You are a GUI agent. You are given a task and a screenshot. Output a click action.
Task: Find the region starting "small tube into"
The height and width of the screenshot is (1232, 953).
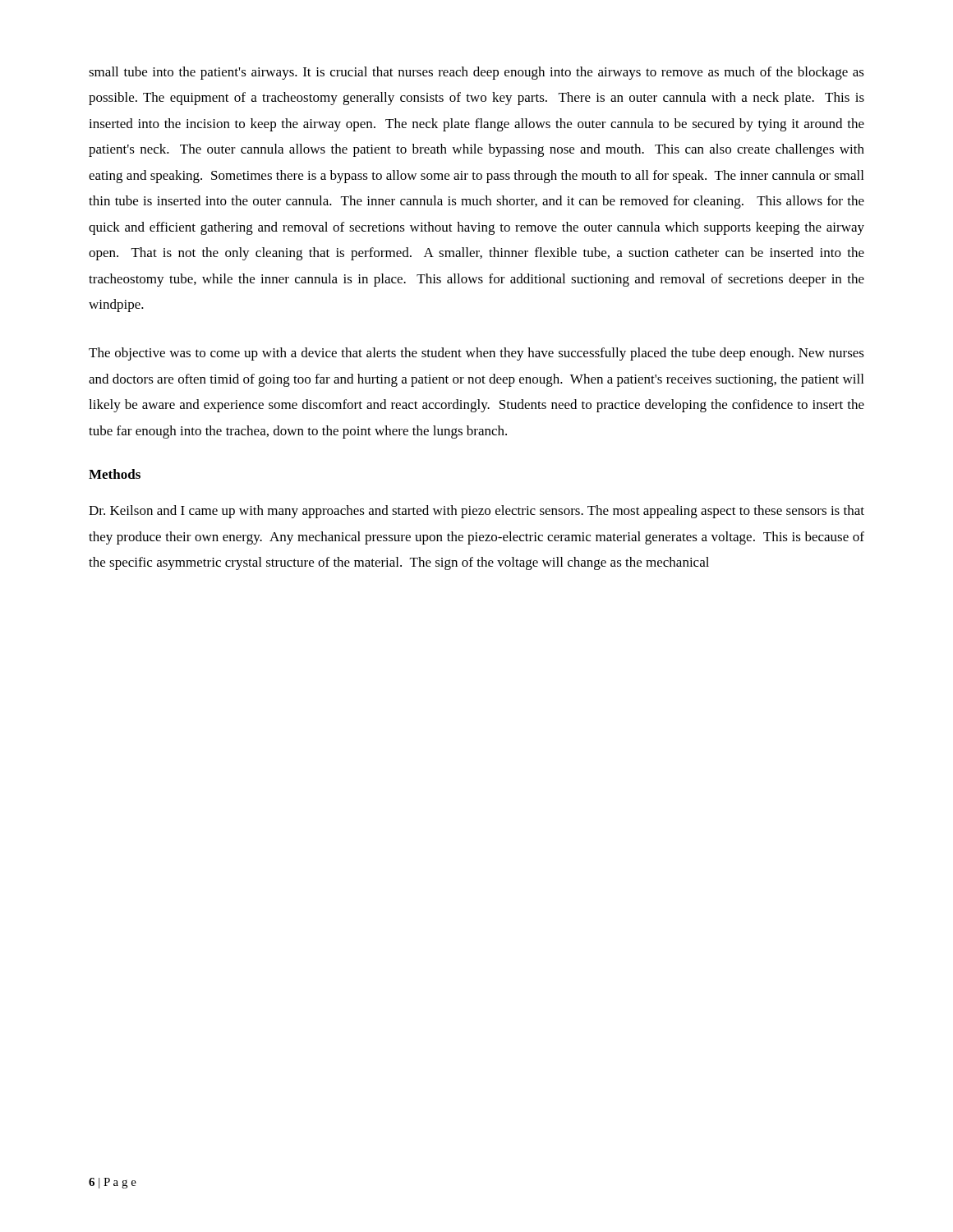coord(476,188)
